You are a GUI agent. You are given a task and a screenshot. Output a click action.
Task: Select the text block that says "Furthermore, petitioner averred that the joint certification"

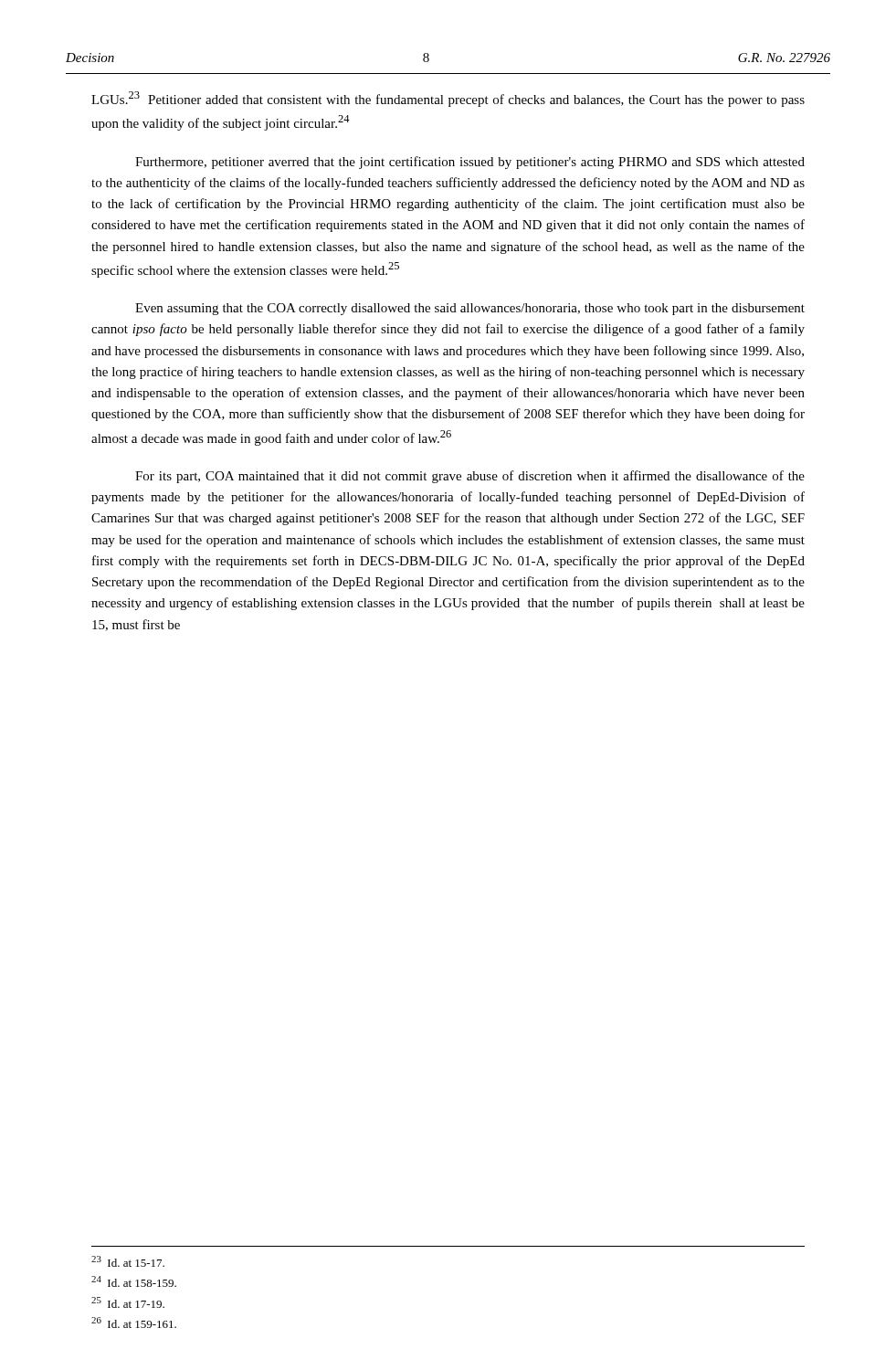(448, 216)
